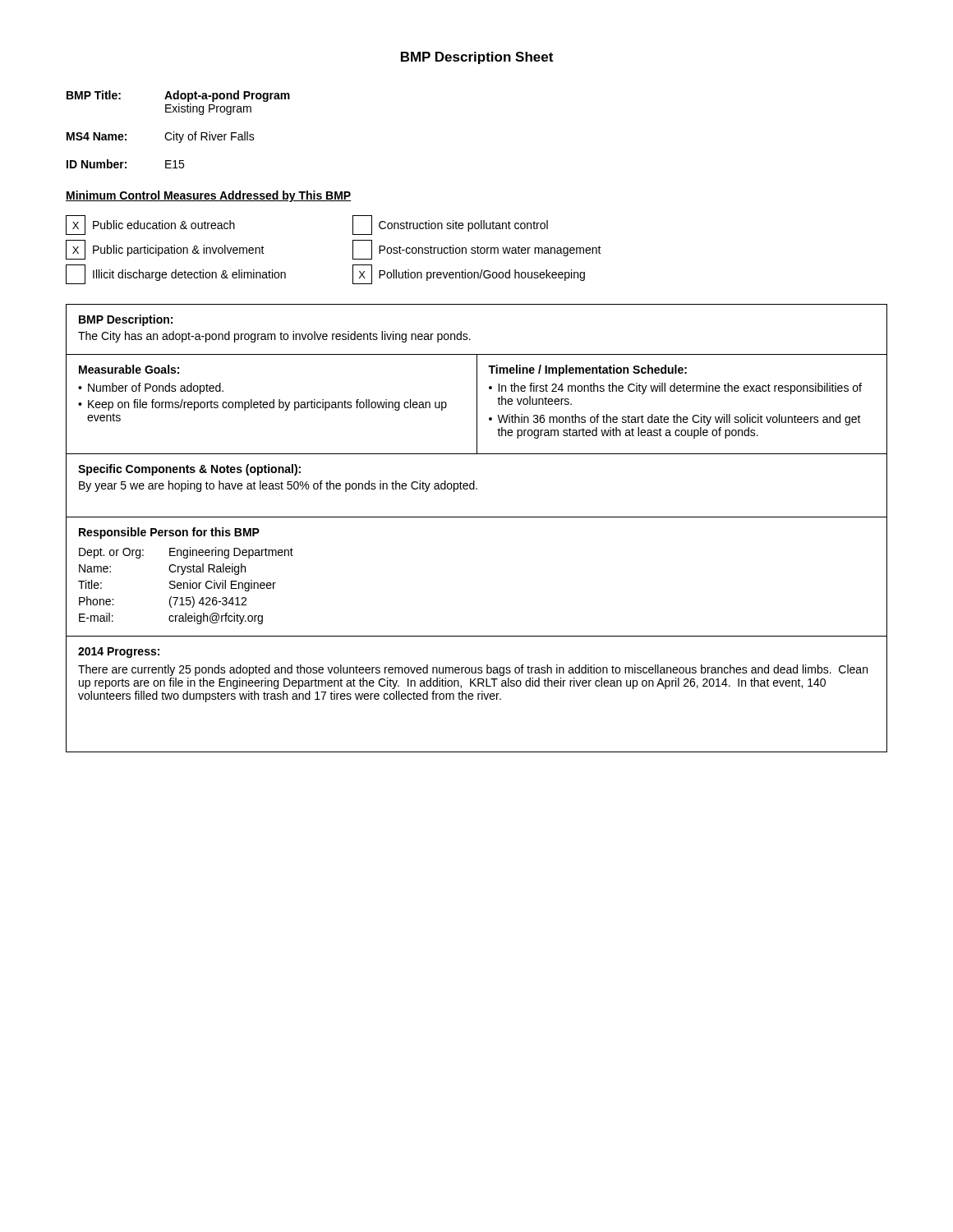
Task: Find the block on this page that starts "Measurable Goals: •Number of"
Action: click(271, 393)
